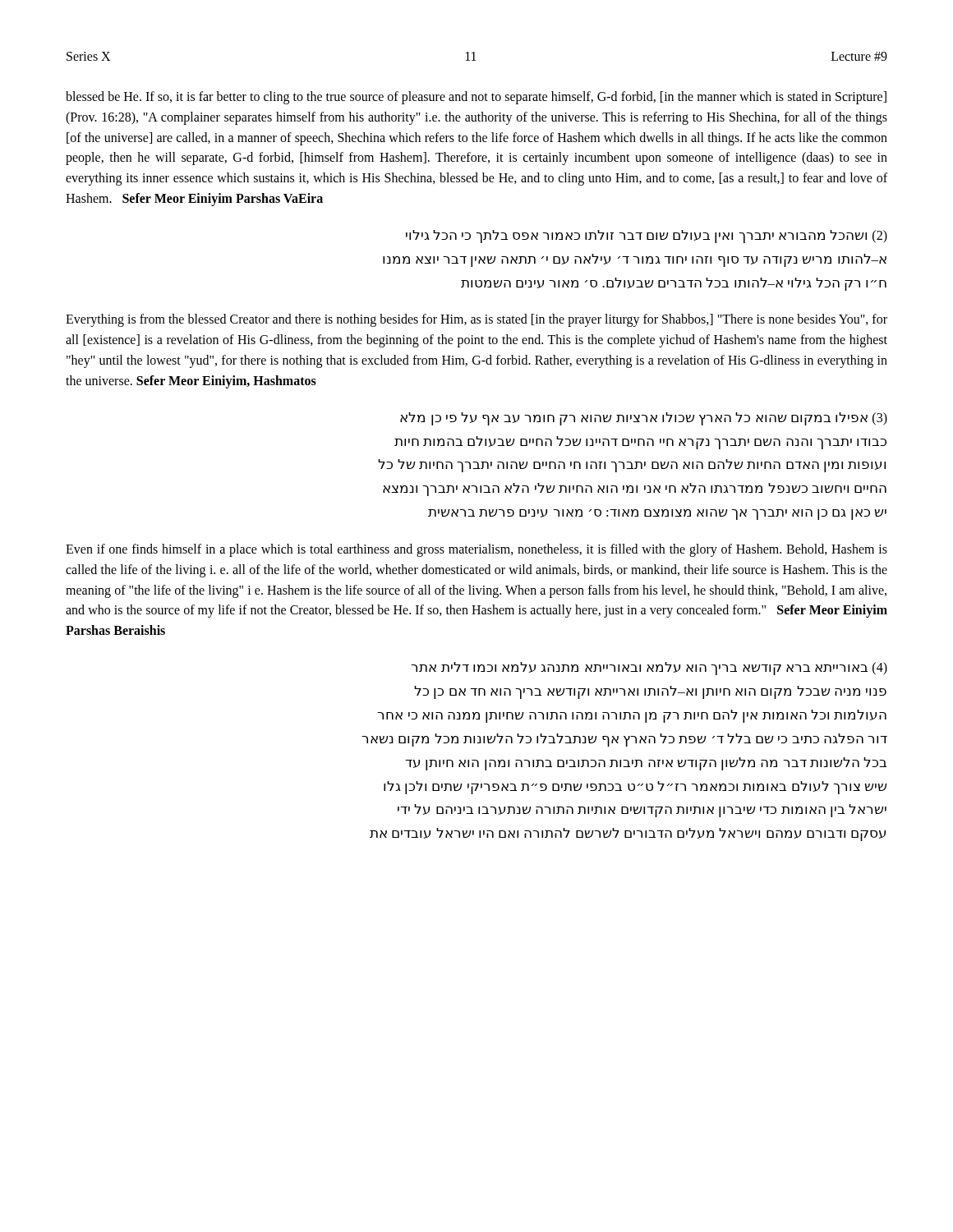Find the element starting "blessed be He. If"
The width and height of the screenshot is (953, 1232).
[476, 147]
